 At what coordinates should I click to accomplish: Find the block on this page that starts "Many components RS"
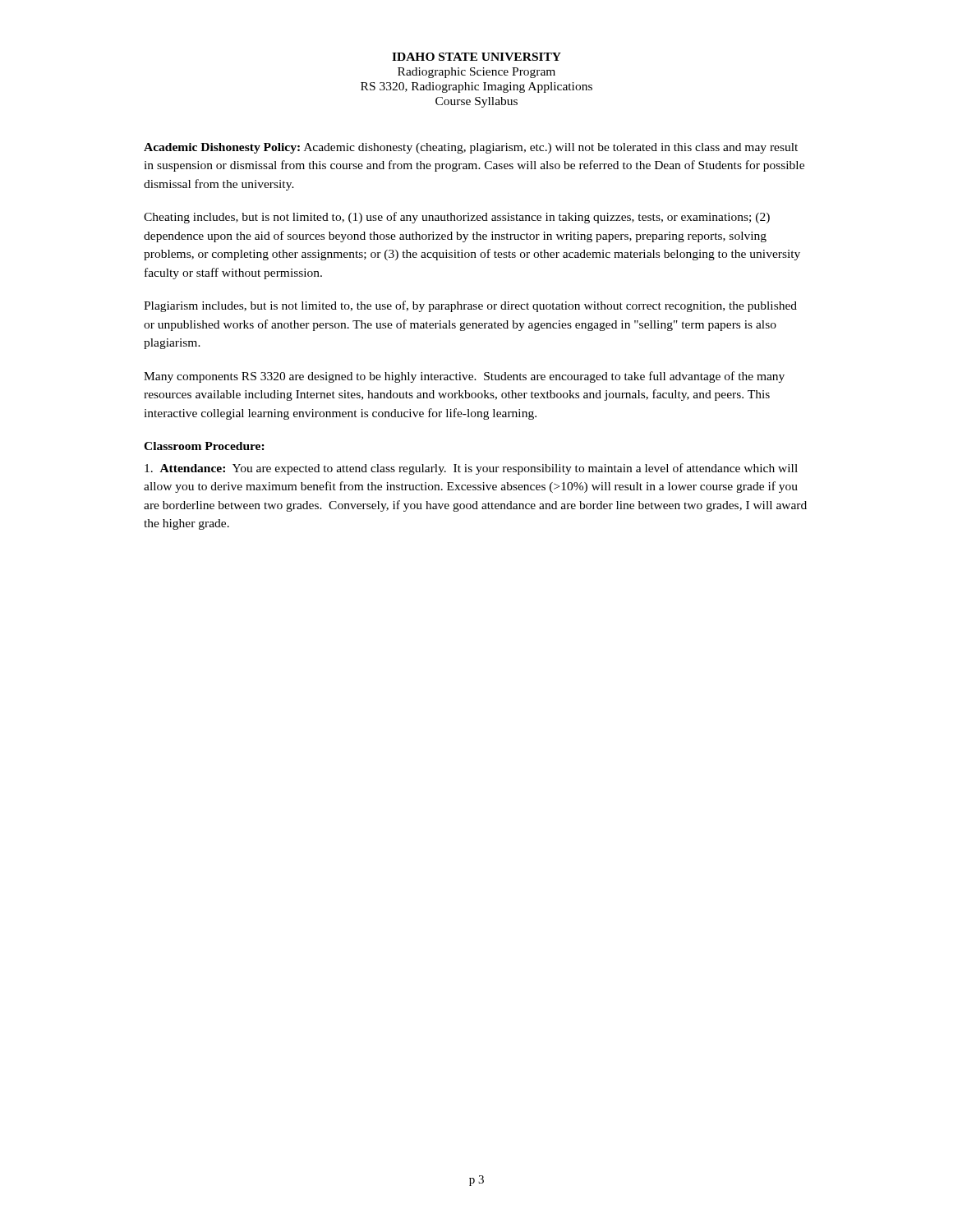(x=464, y=394)
